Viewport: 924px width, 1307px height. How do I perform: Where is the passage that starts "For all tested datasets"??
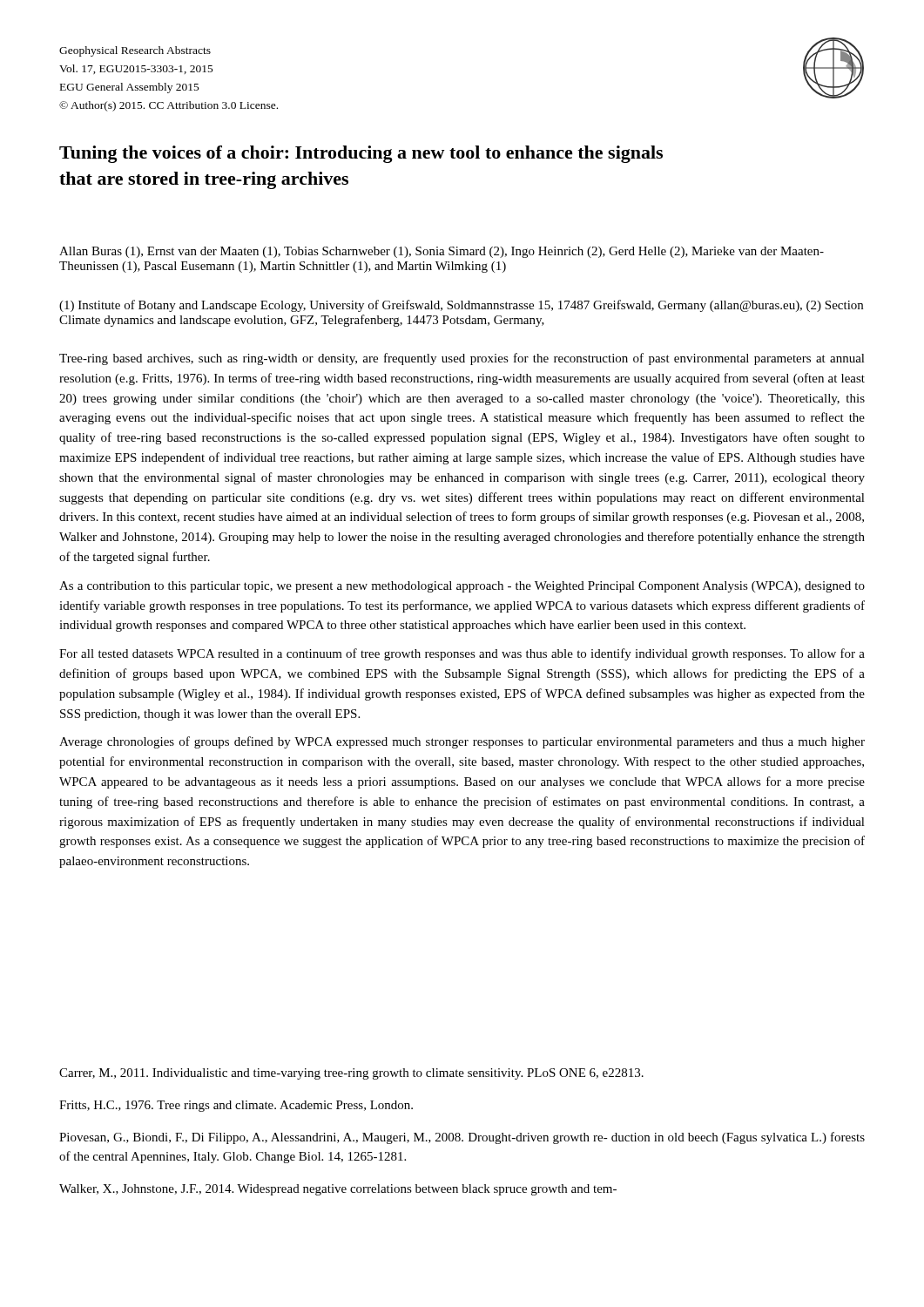462,683
